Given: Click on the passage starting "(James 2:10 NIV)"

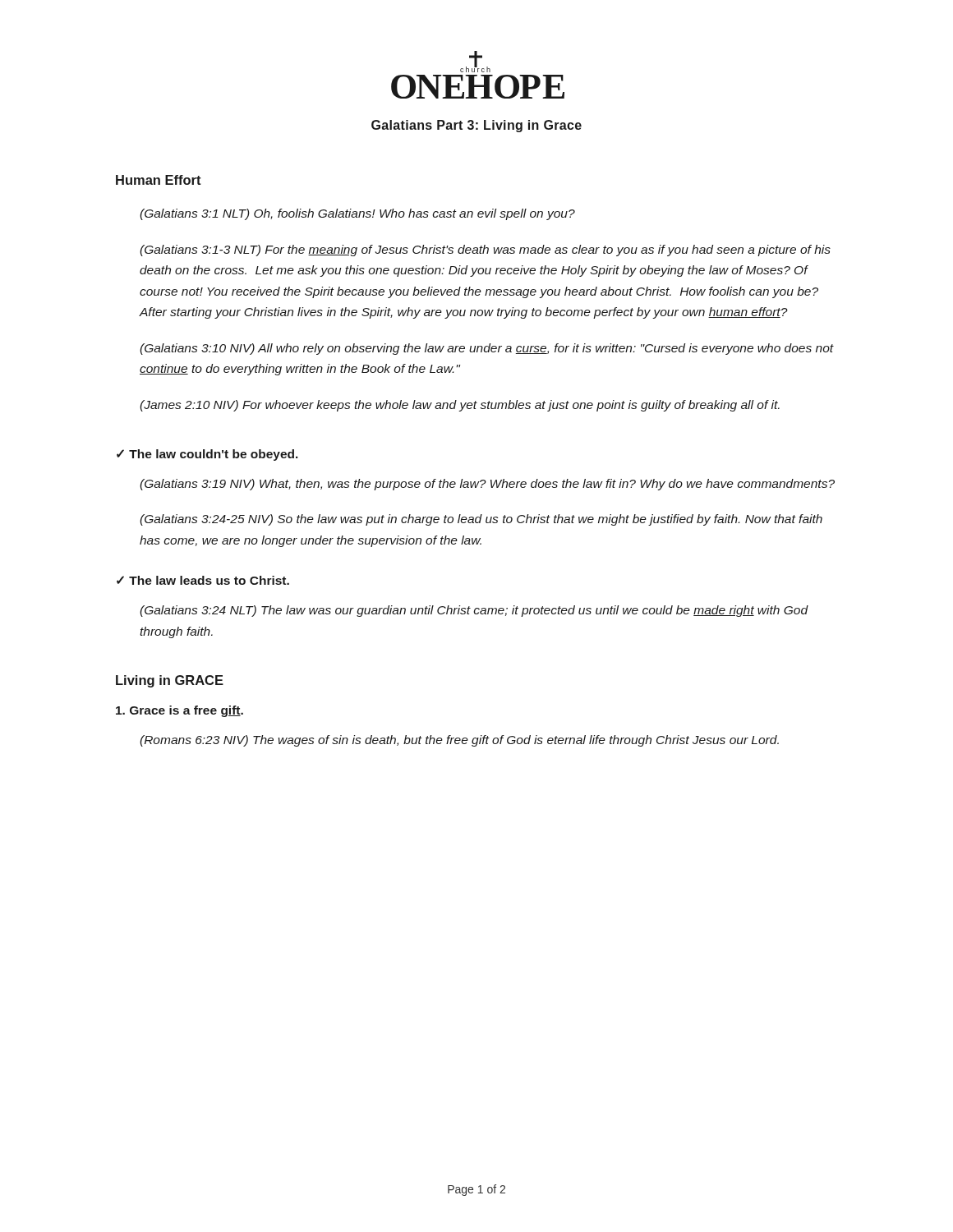Looking at the screenshot, I should [x=460, y=404].
